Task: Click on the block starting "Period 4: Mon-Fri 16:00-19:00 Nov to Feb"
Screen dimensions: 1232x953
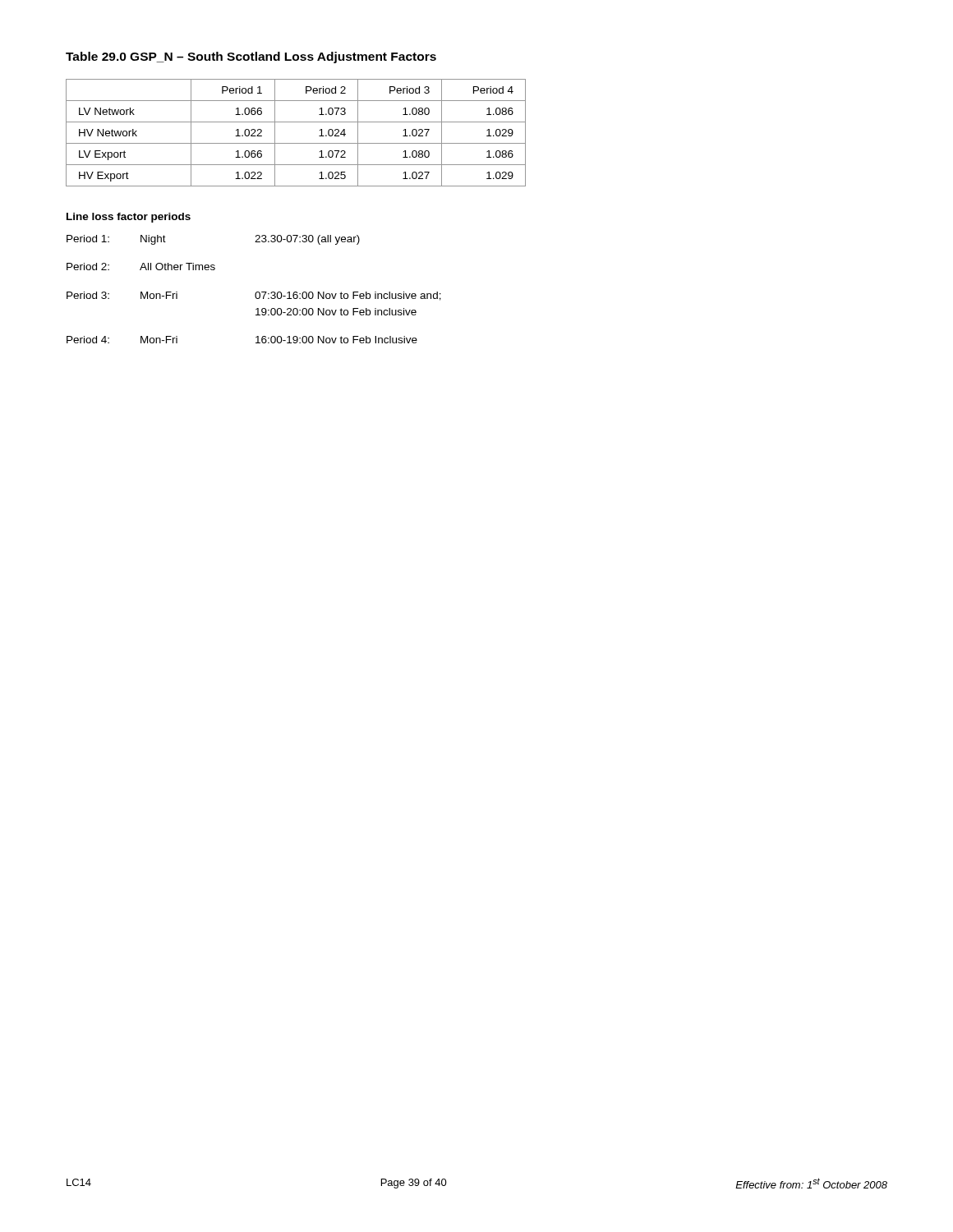Action: click(87, 339)
